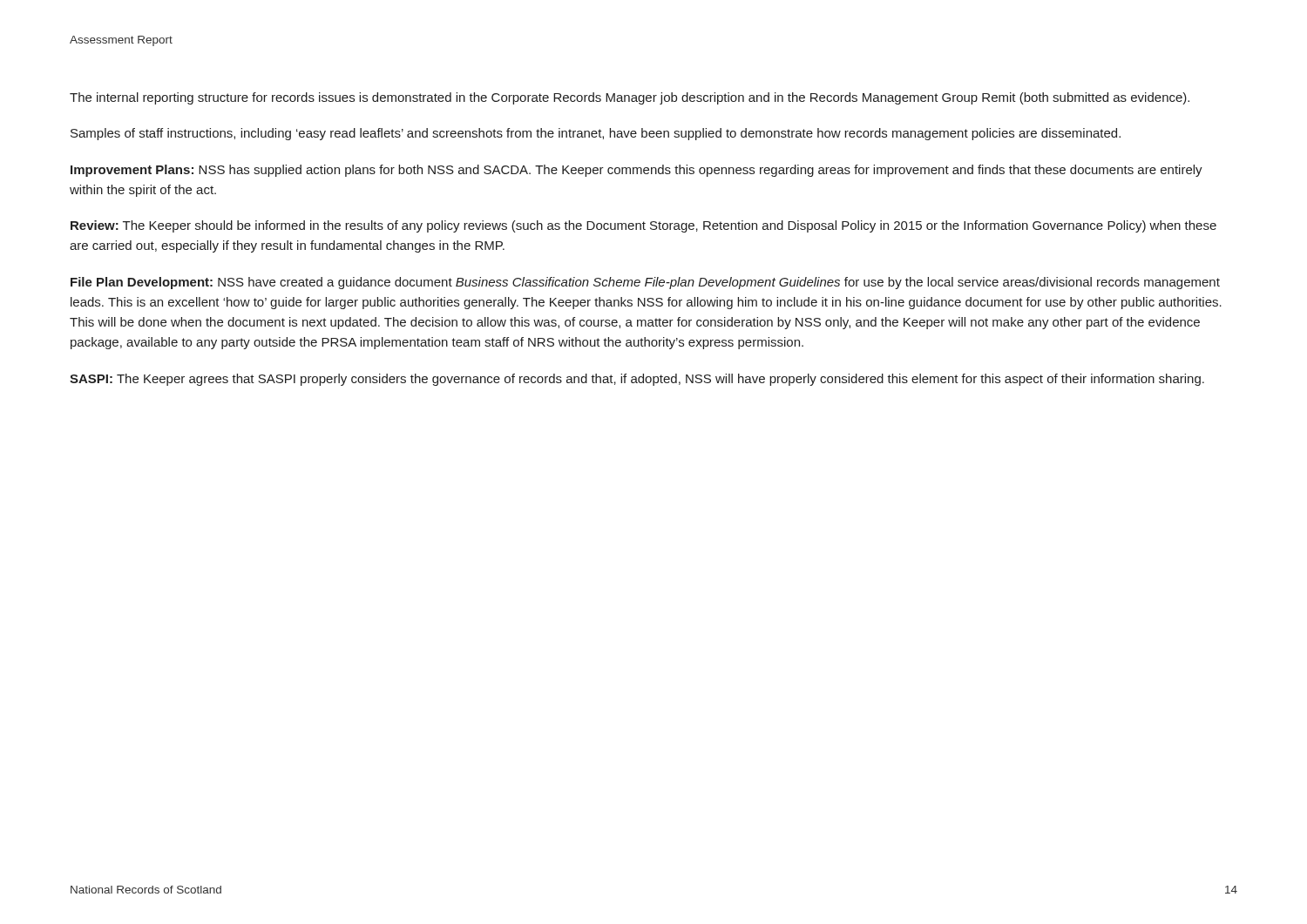The image size is (1307, 924).
Task: Where is the passage that starts "Review: The Keeper should be informed"?
Action: click(643, 235)
